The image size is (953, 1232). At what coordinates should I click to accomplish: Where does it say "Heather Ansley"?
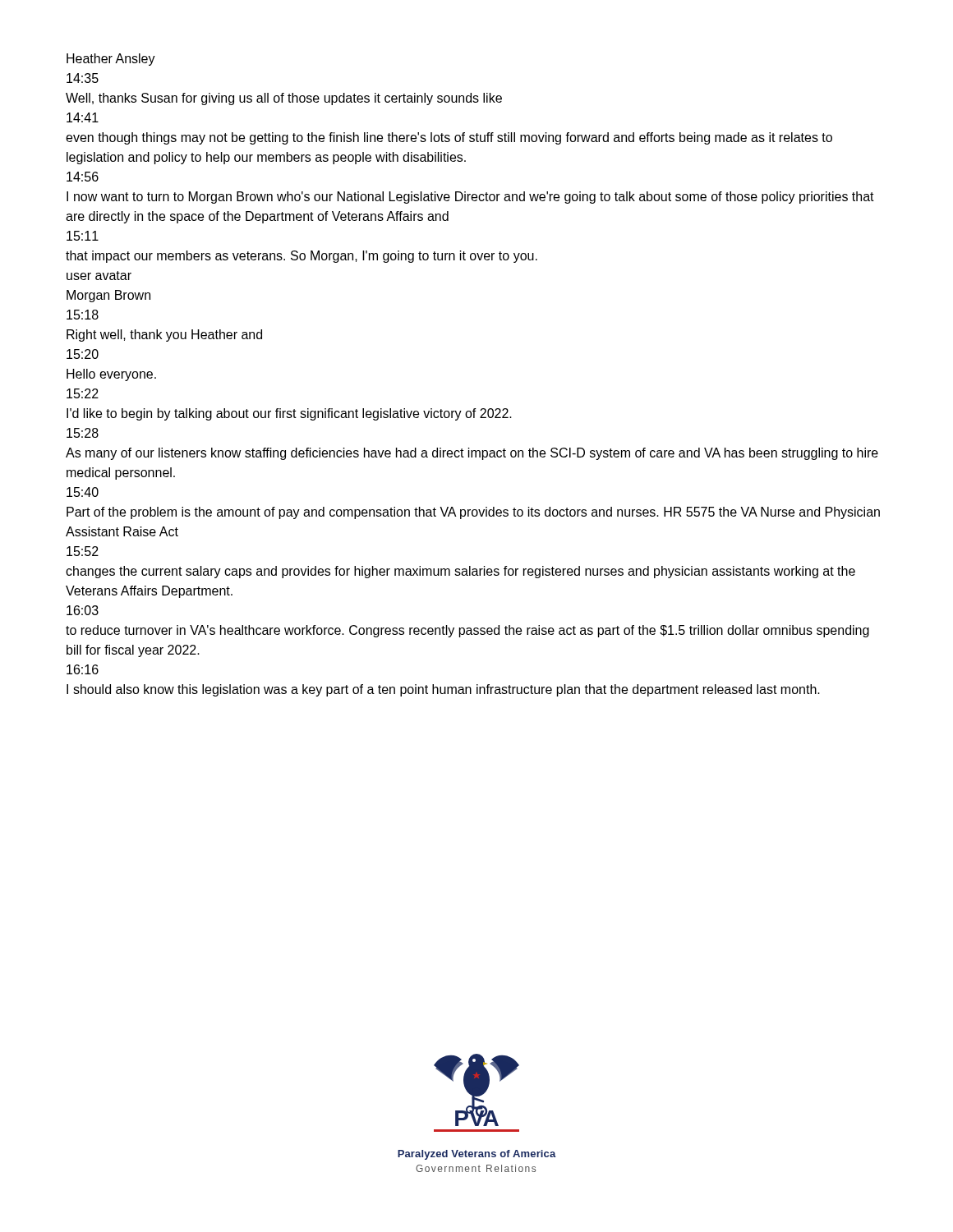pyautogui.click(x=110, y=59)
